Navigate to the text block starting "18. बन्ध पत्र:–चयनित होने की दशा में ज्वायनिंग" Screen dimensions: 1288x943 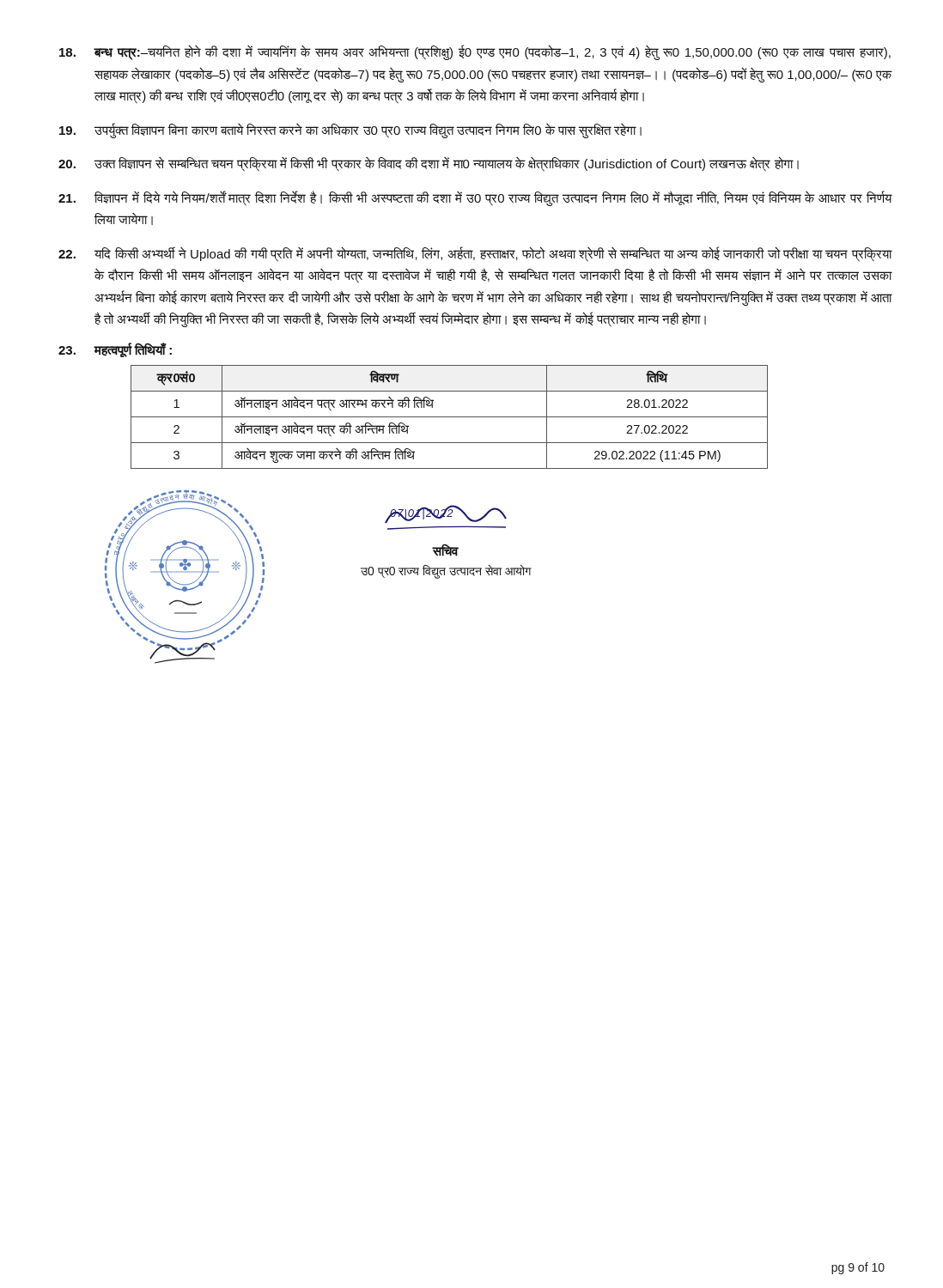click(x=475, y=74)
